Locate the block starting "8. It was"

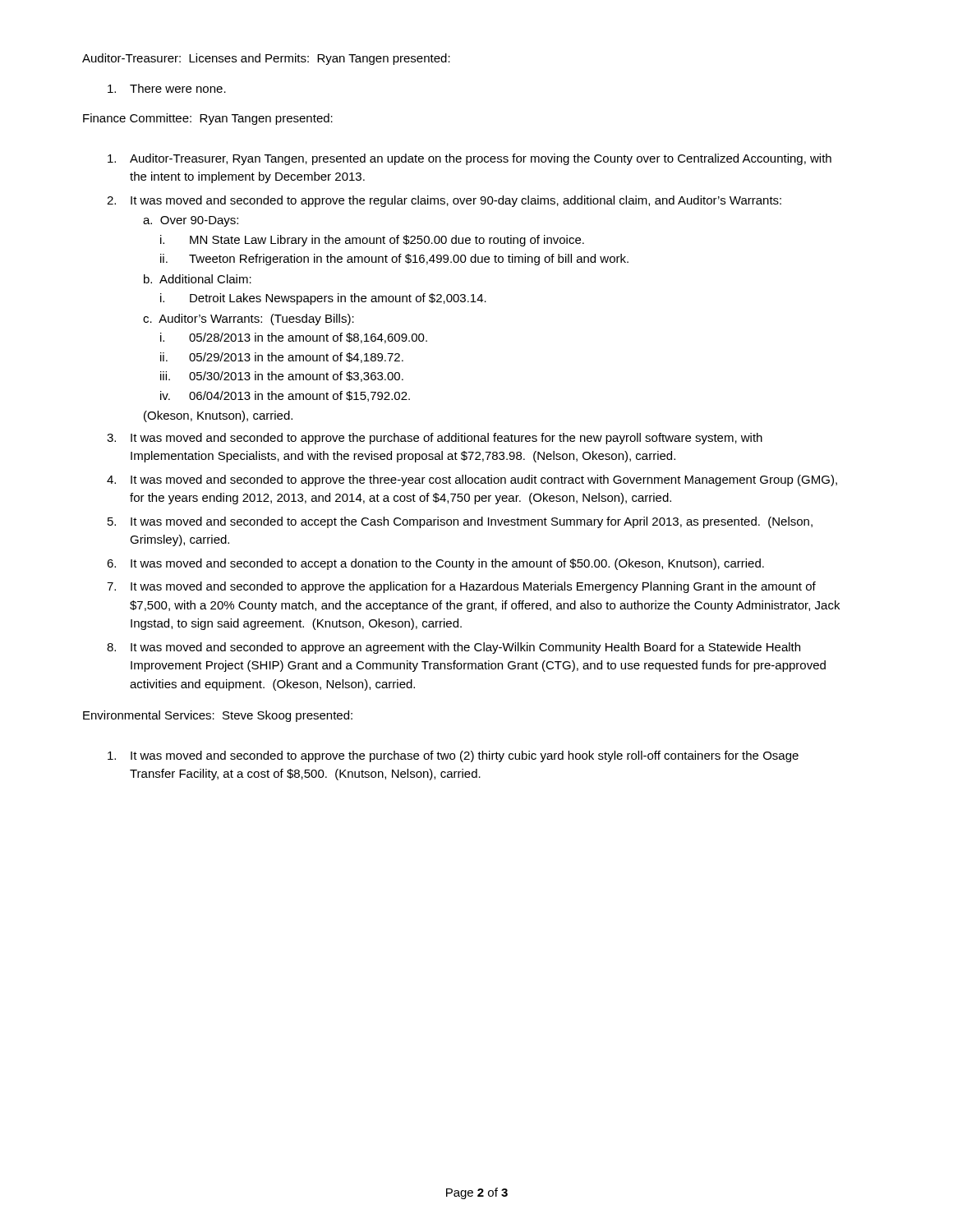point(476,666)
